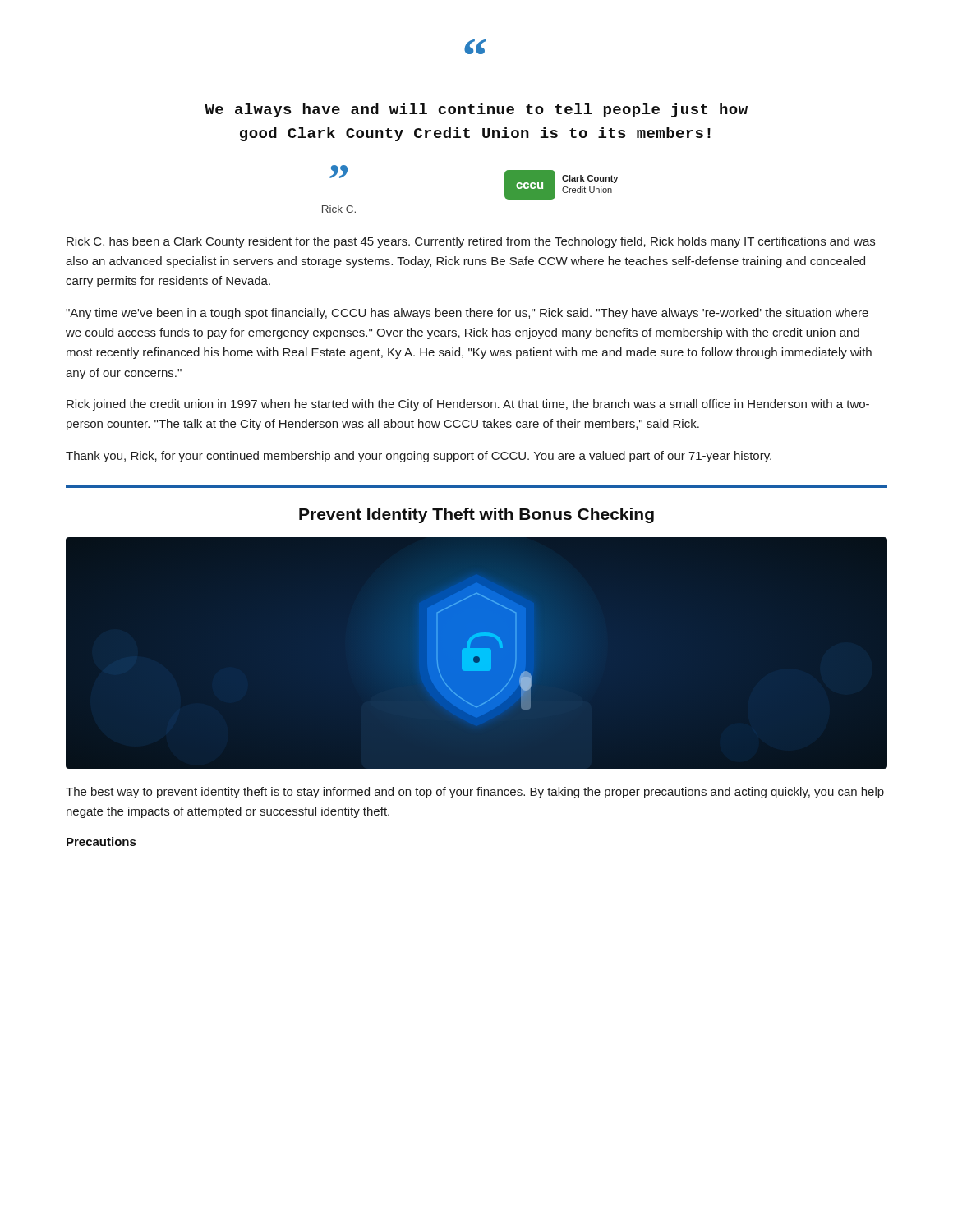953x1232 pixels.
Task: Point to the region starting "Thank you, Rick, for your"
Action: [419, 455]
